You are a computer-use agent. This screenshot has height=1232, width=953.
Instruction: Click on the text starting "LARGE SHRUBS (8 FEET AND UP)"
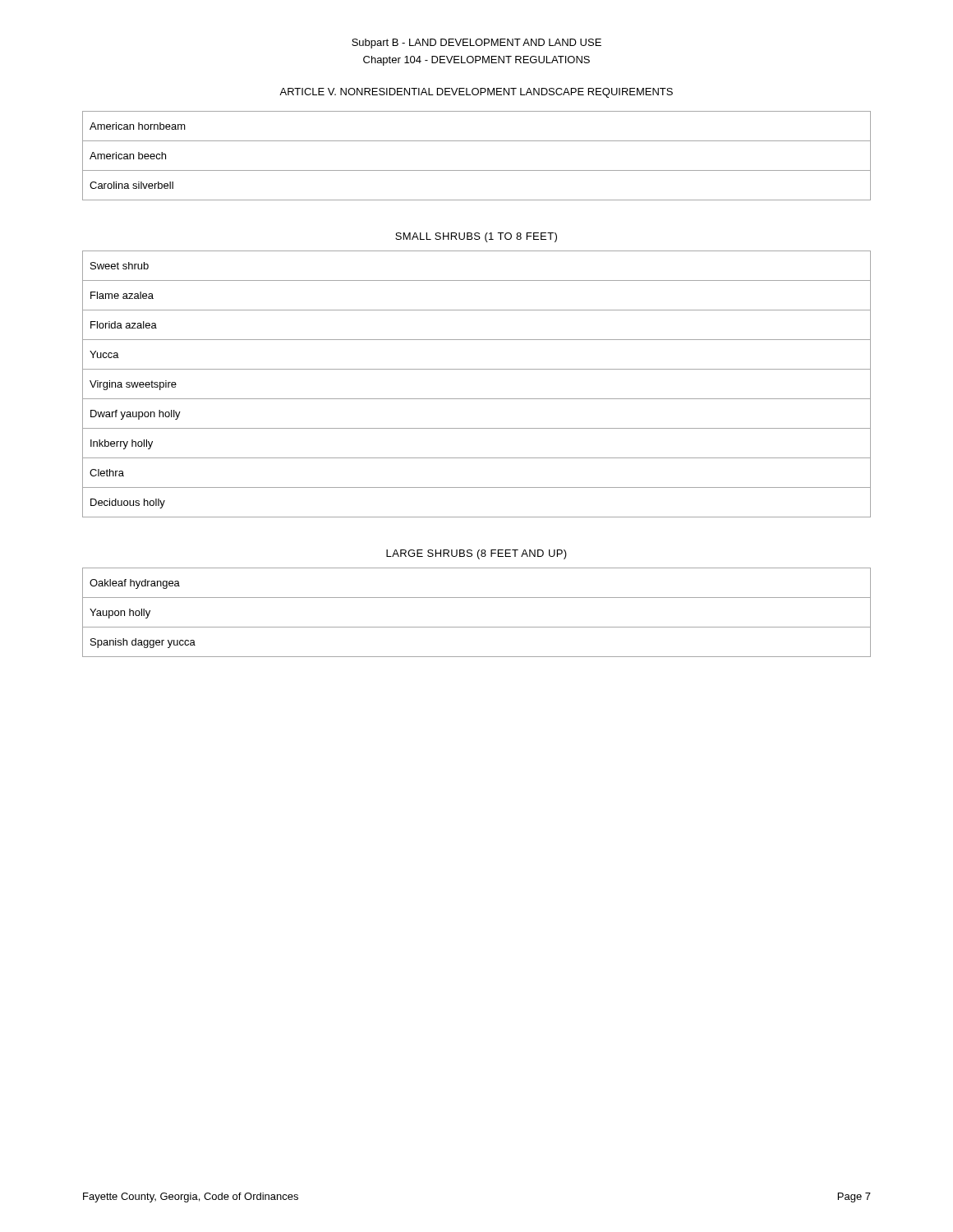(x=476, y=553)
